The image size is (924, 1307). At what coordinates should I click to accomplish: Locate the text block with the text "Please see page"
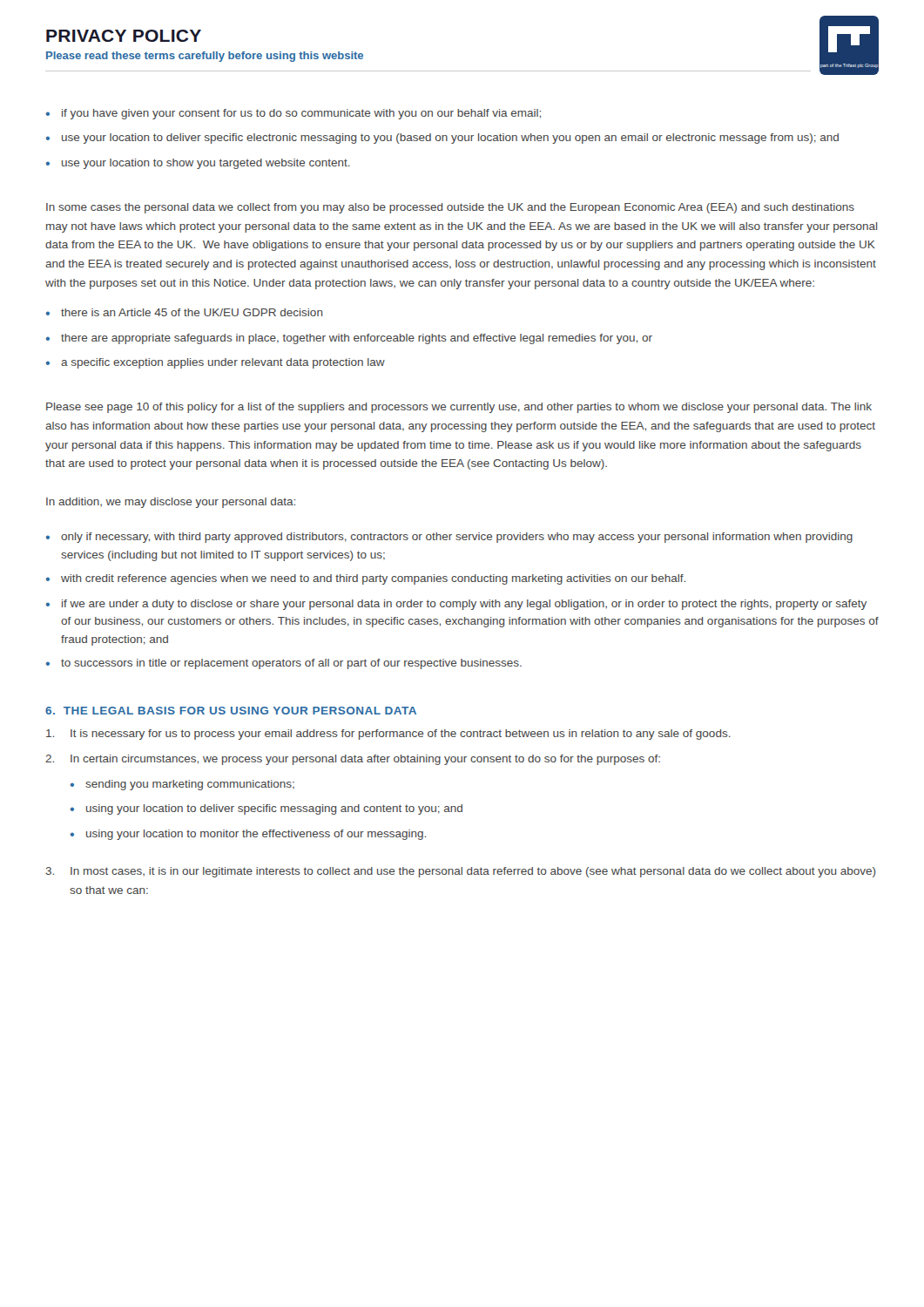coord(460,435)
